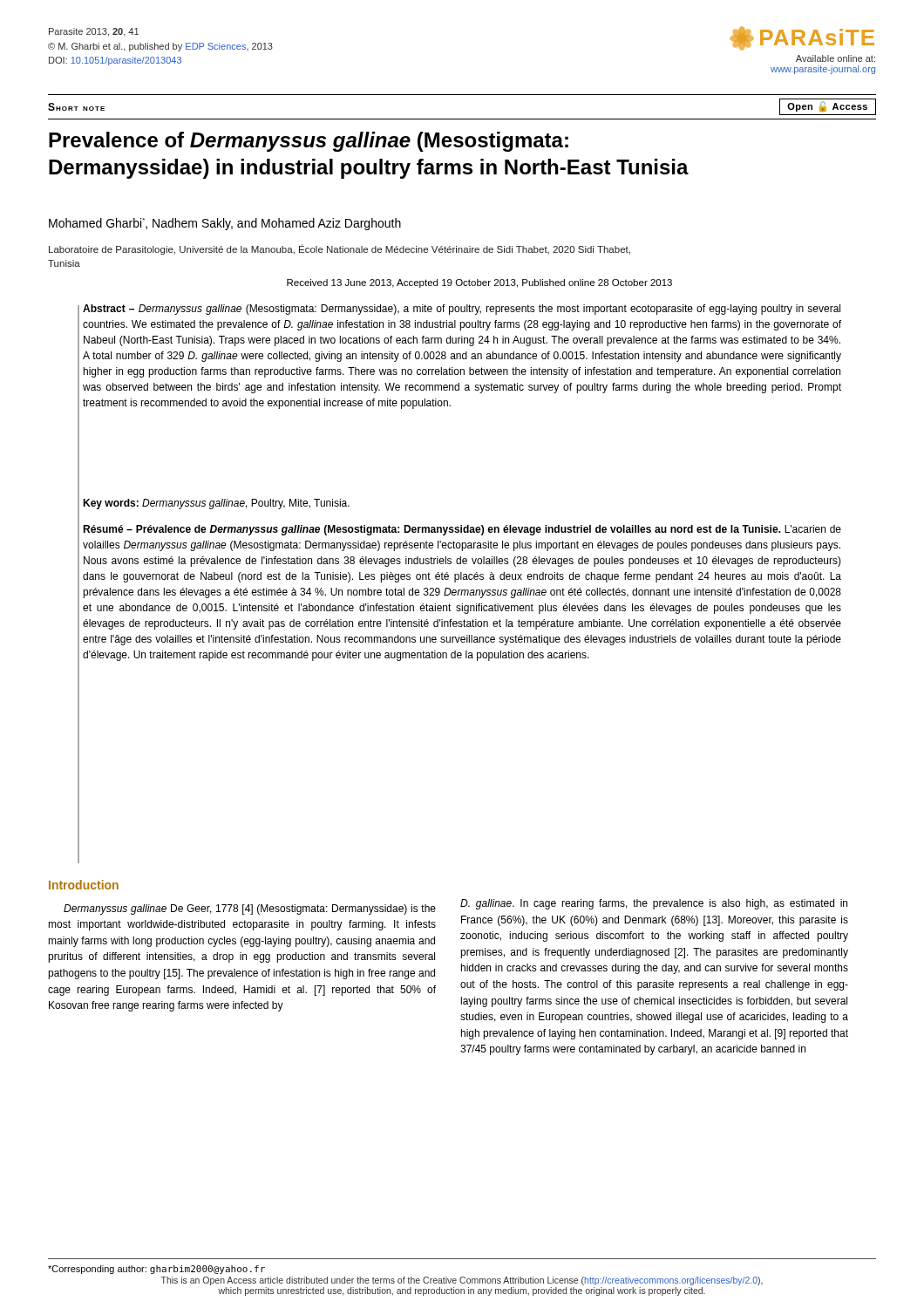Find the text that says "Open 🔓 Access"

[x=828, y=106]
